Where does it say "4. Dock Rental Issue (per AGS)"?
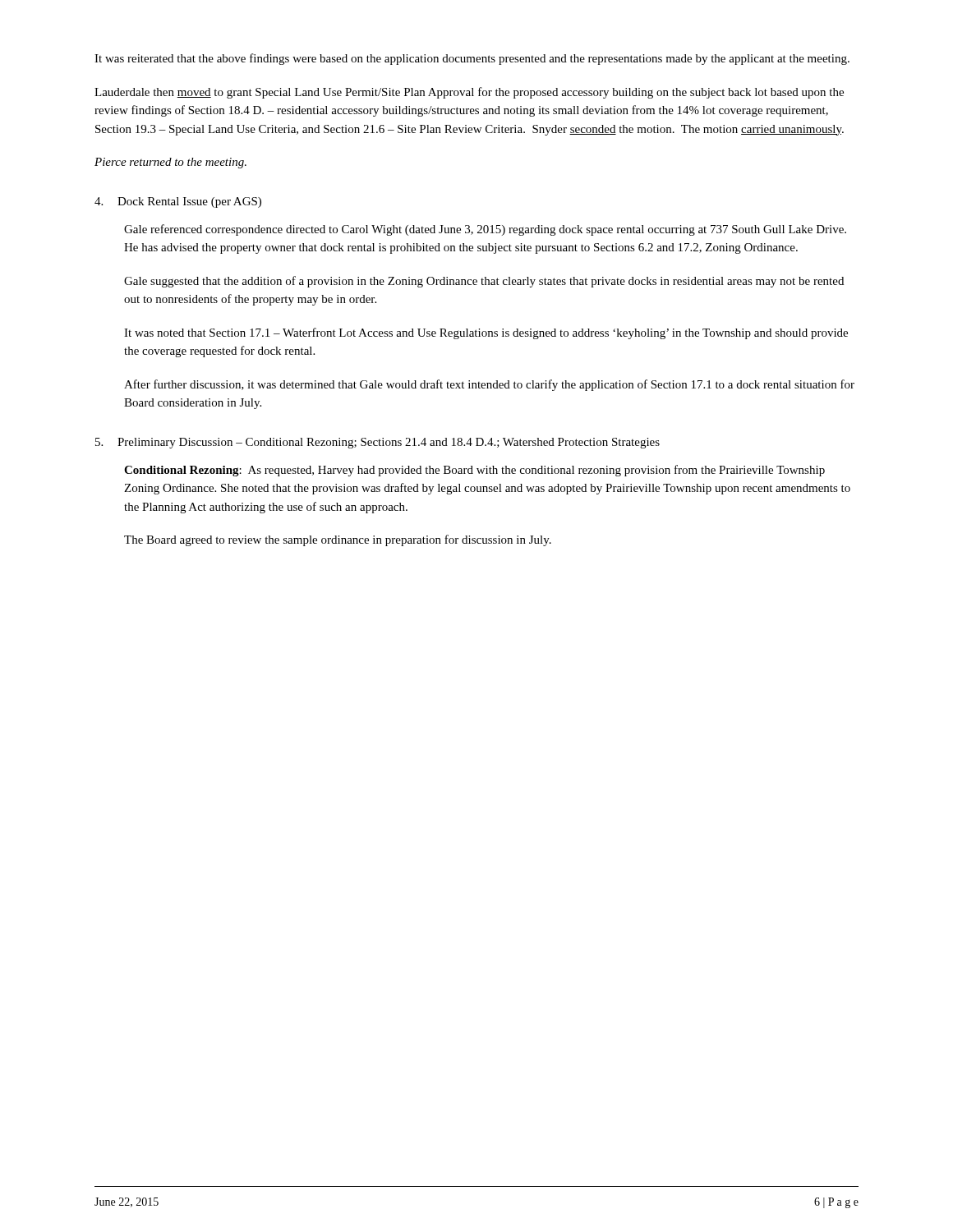This screenshot has height=1232, width=953. (178, 202)
